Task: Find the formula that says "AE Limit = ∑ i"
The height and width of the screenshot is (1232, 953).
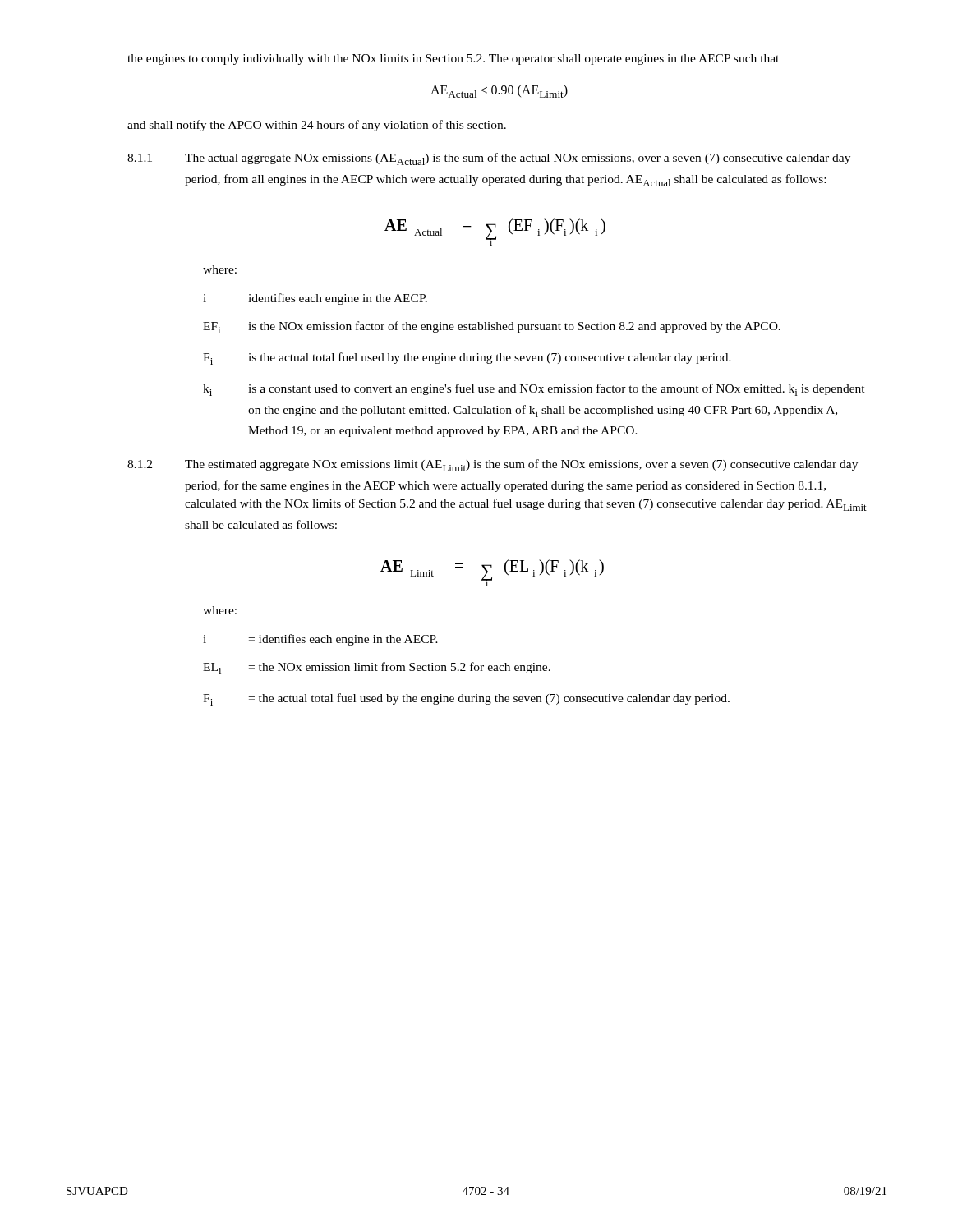Action: [x=499, y=565]
